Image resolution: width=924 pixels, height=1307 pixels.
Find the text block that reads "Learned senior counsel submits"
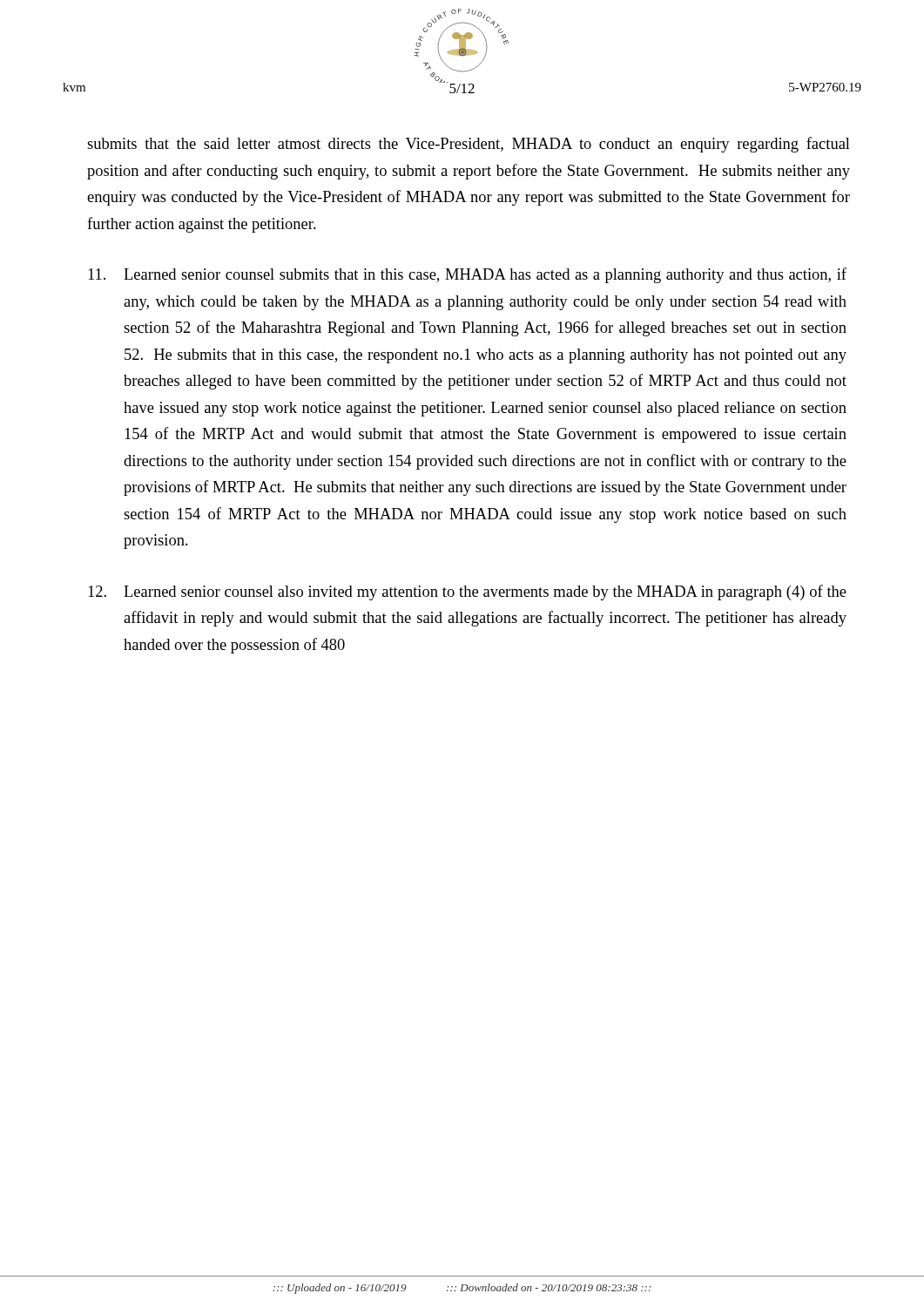pyautogui.click(x=467, y=408)
